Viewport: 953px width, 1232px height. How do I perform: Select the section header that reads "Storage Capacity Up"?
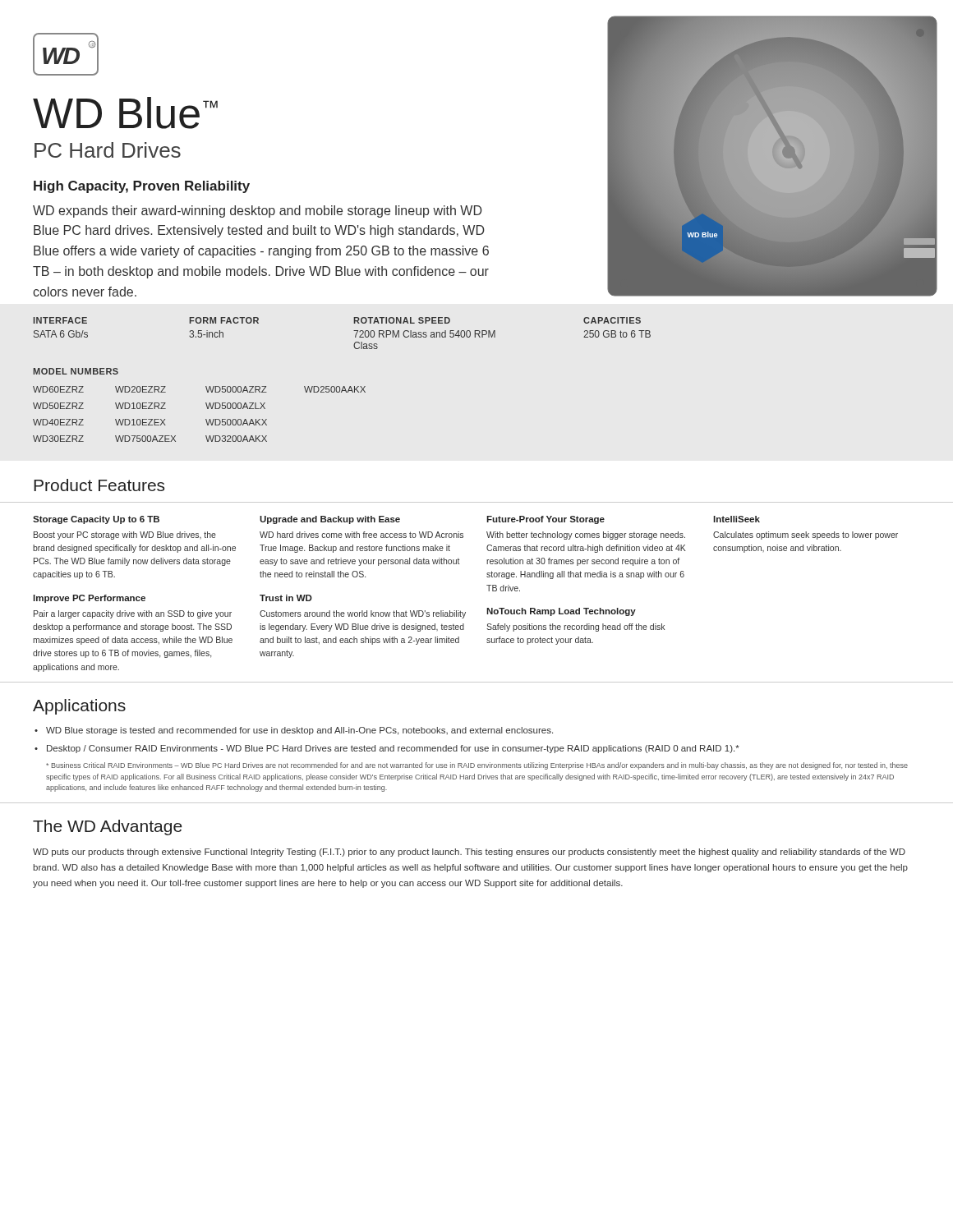click(96, 519)
